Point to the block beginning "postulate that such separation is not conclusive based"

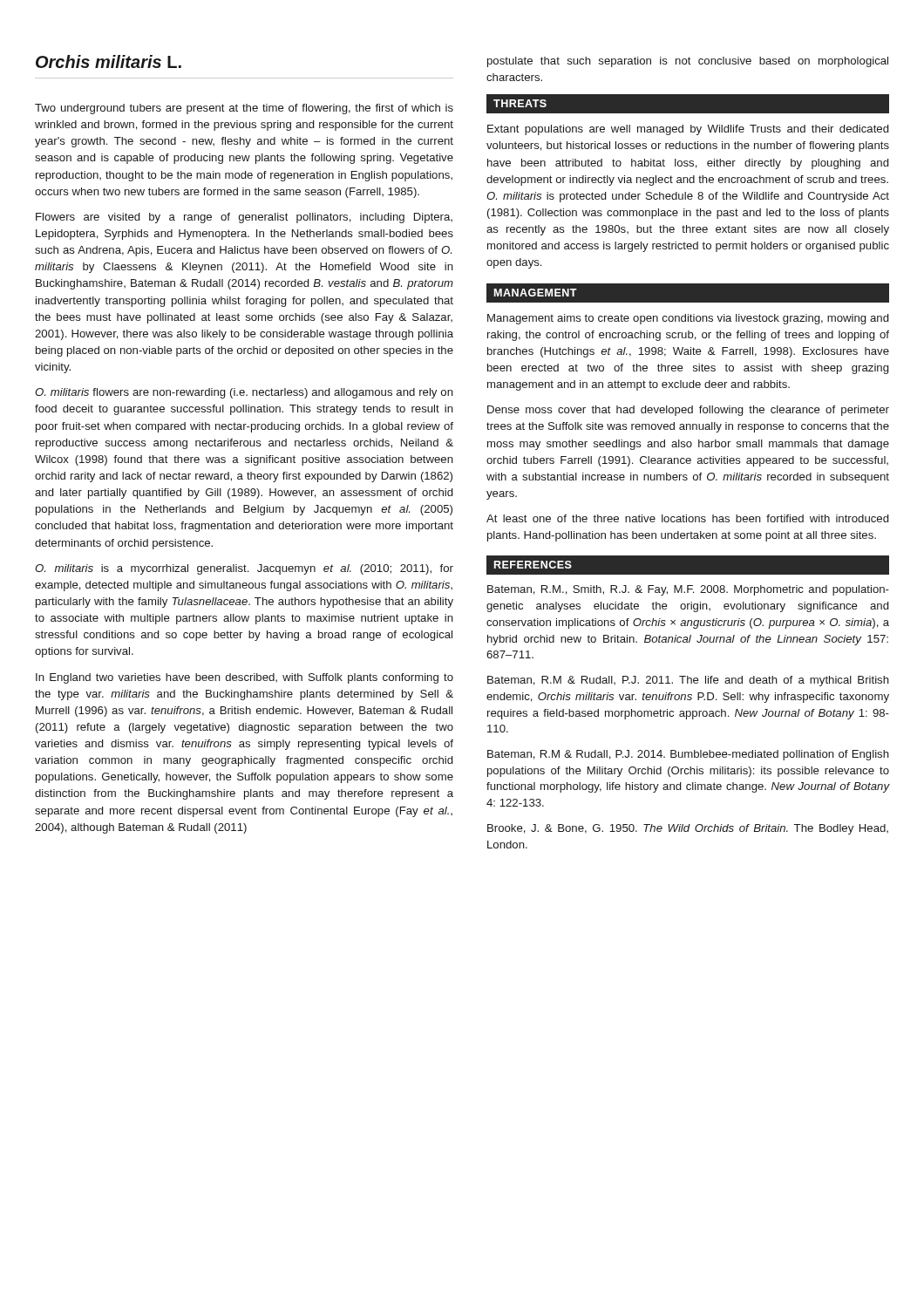(x=688, y=69)
